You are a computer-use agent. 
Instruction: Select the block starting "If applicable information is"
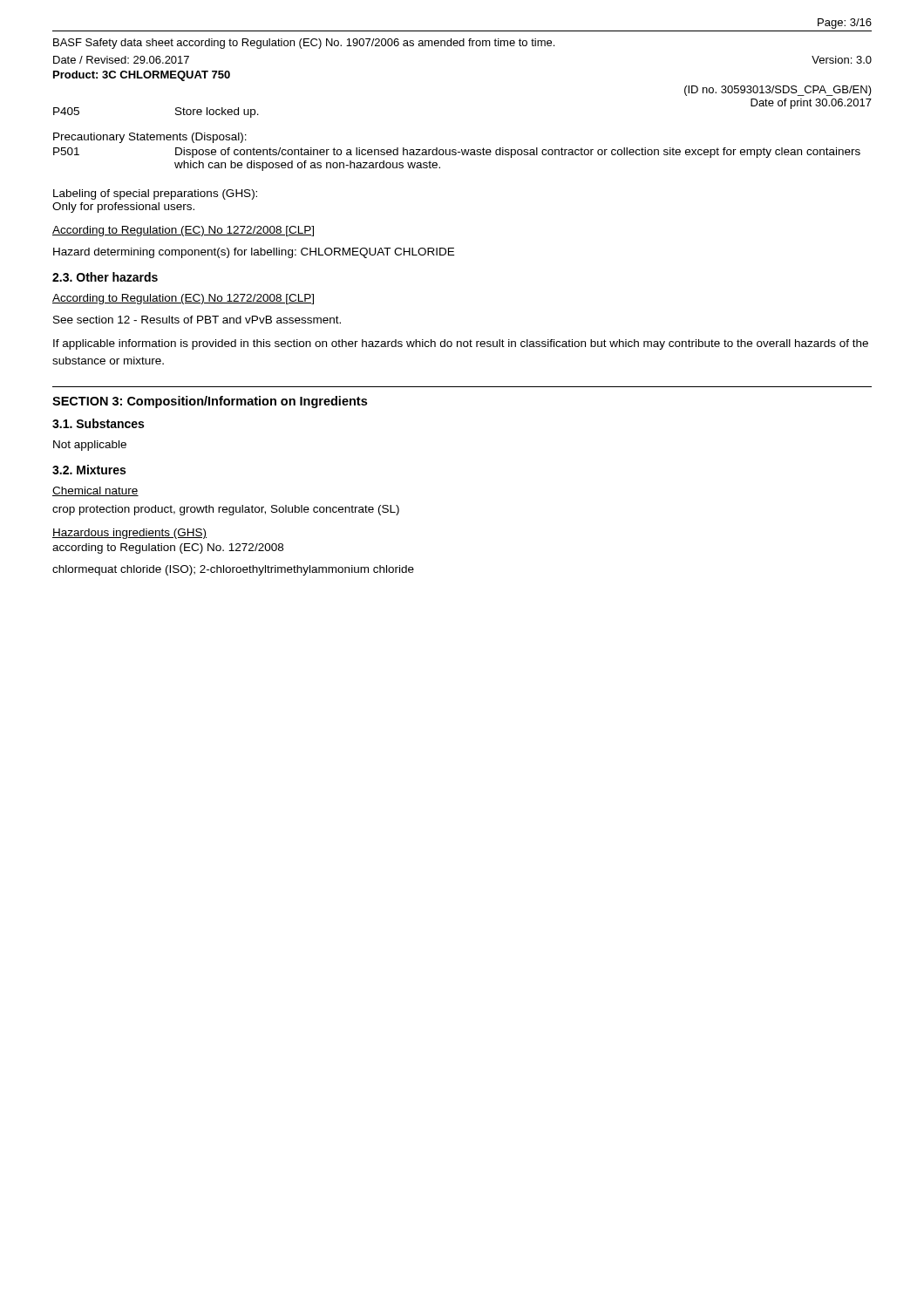coord(460,352)
